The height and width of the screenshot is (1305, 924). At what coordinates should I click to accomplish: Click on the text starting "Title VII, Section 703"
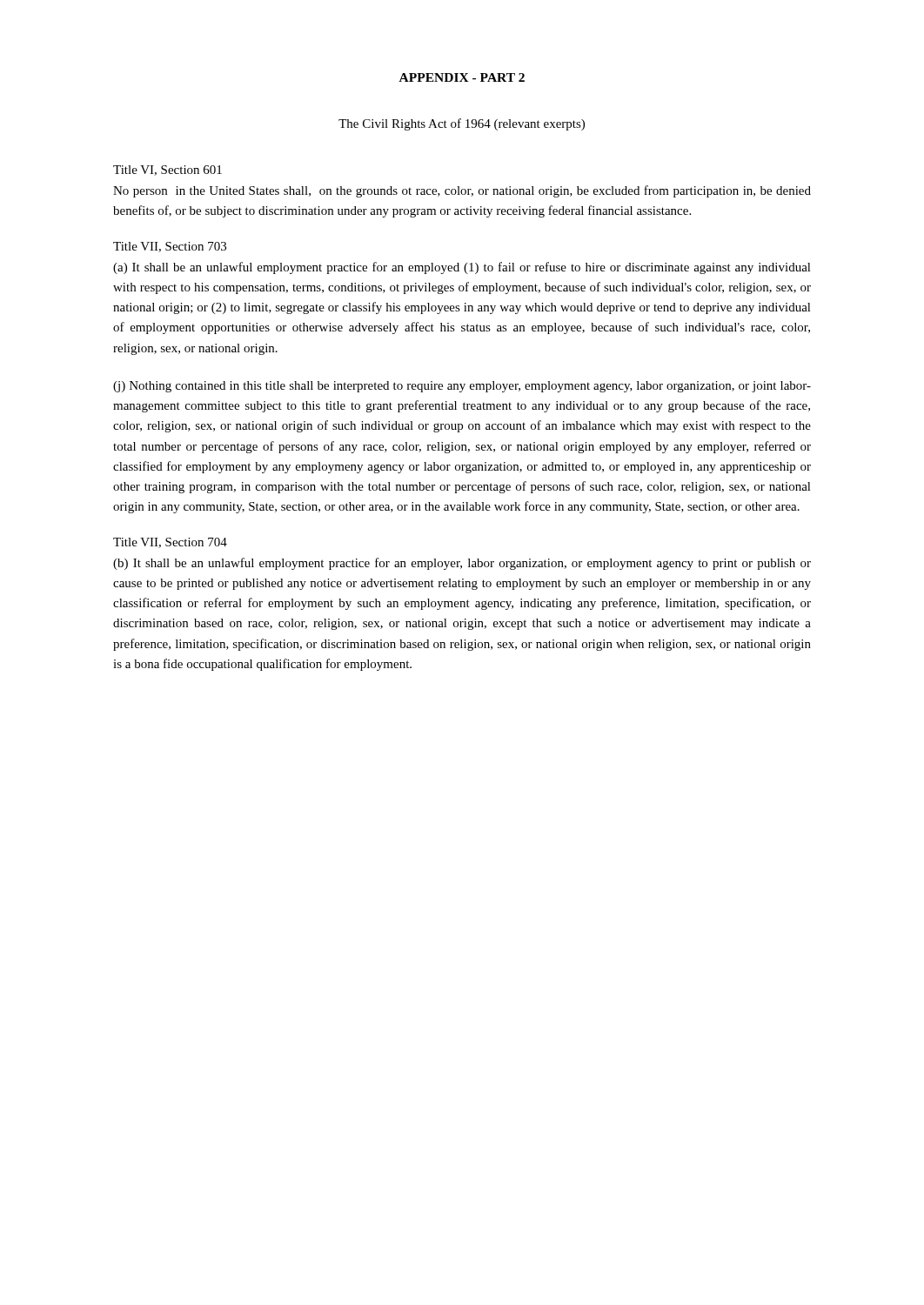tap(170, 246)
